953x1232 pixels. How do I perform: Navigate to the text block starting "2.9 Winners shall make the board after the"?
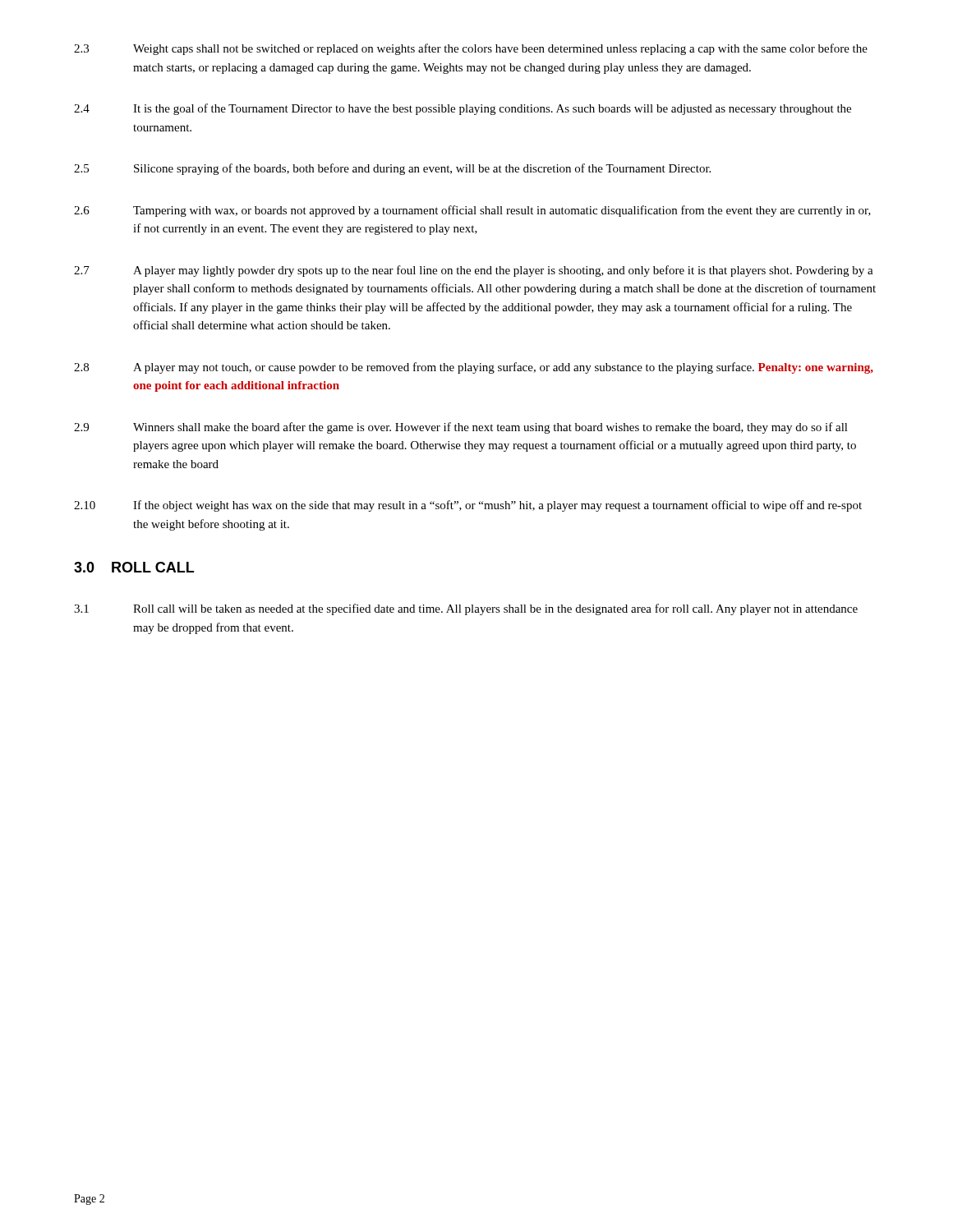(x=476, y=445)
